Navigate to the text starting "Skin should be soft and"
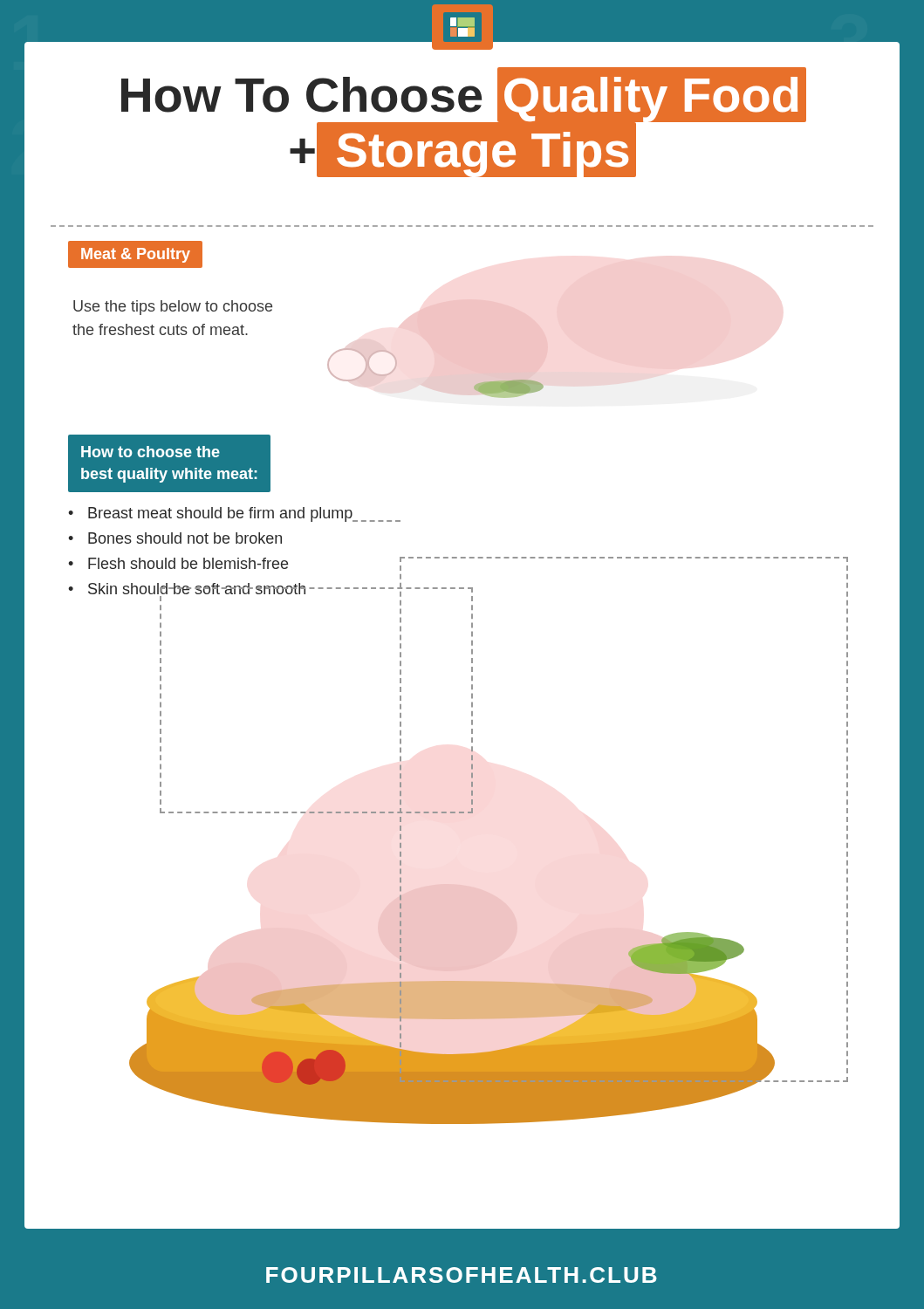Image resolution: width=924 pixels, height=1309 pixels. (x=197, y=589)
